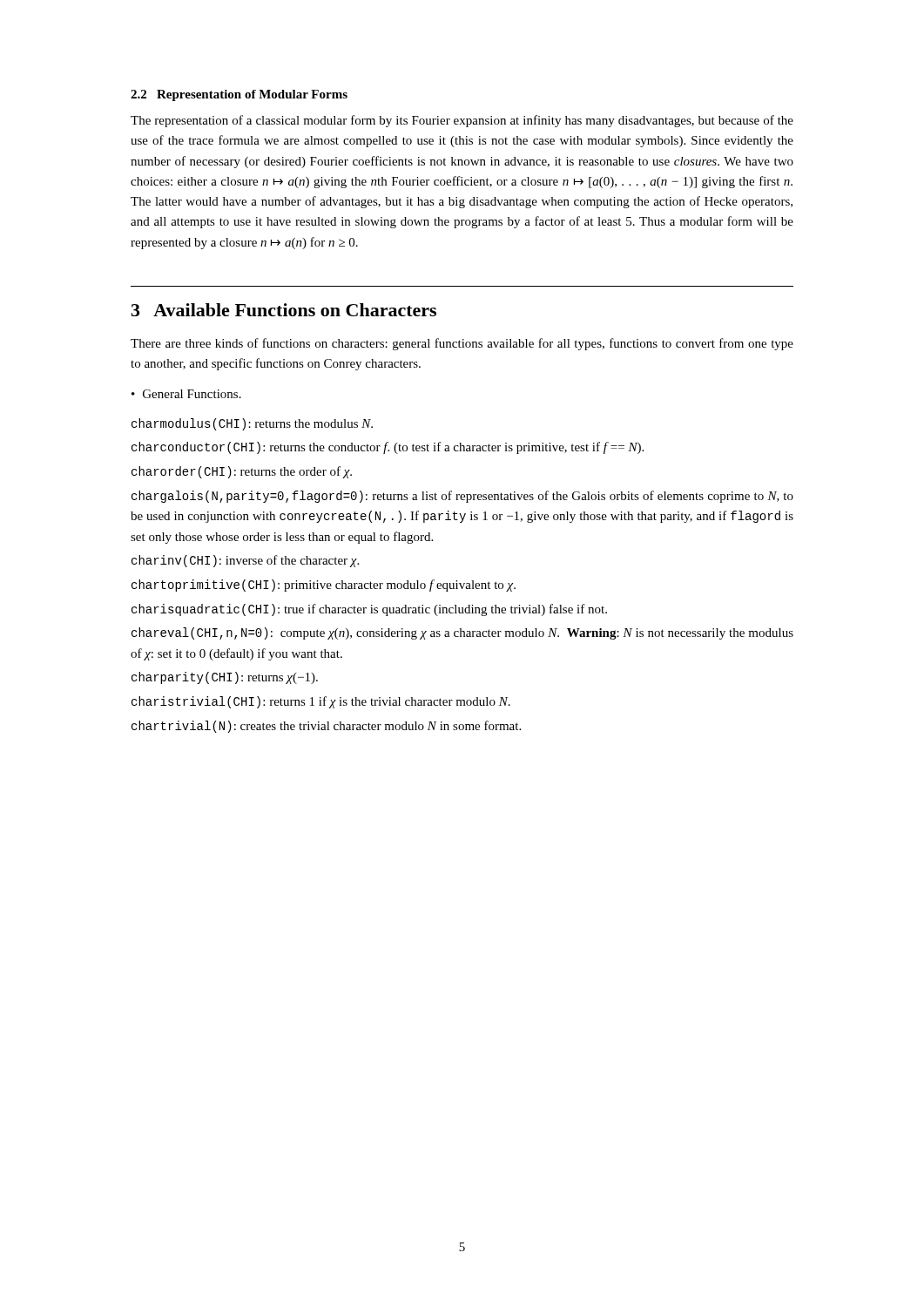Screen dimensions: 1307x924
Task: Locate the region starting "charisquadratic(CHI): true if character"
Action: [x=369, y=609]
